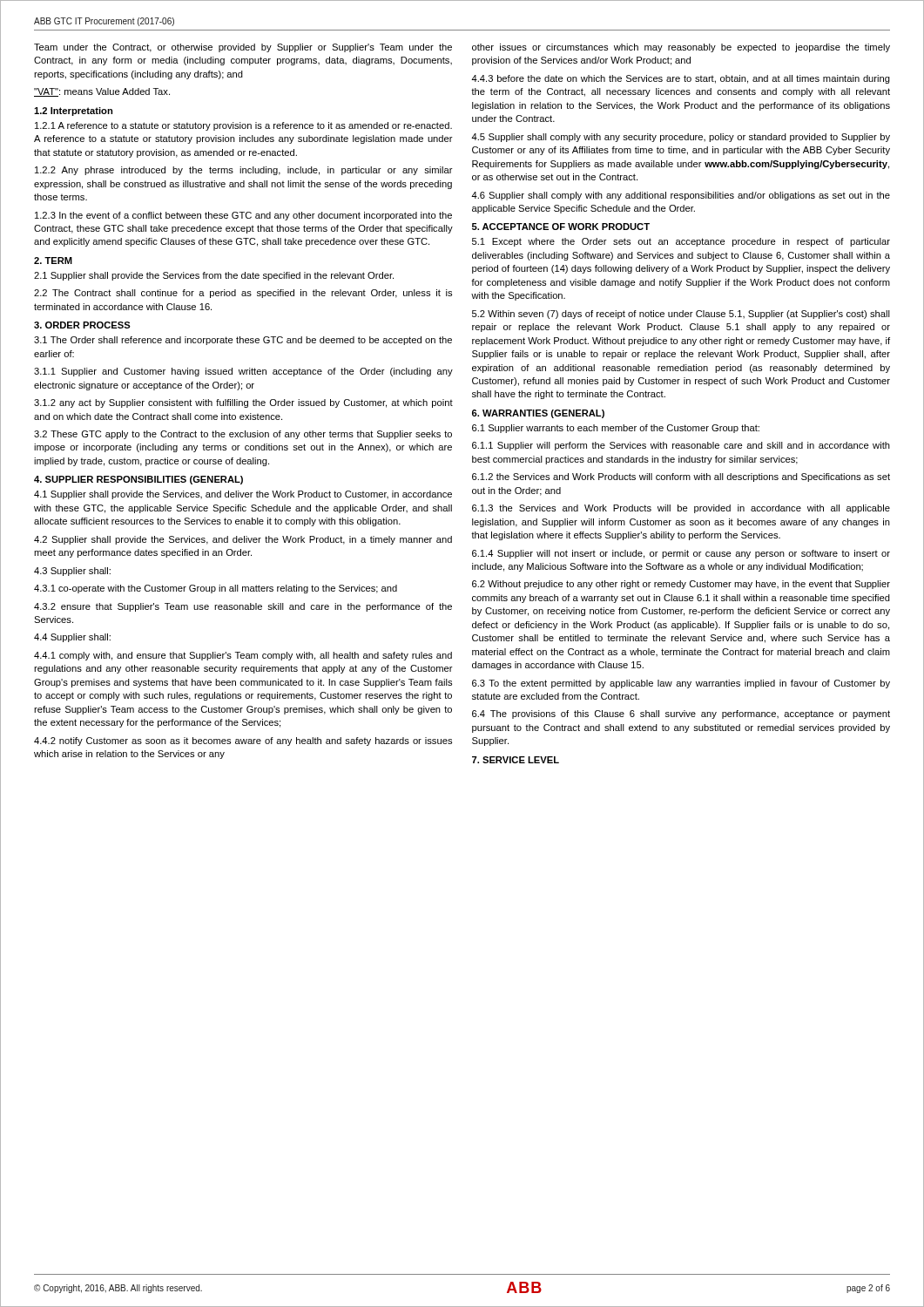Screen dimensions: 1307x924
Task: Find the block on this page that starts "1 Except where the Order"
Action: [x=681, y=269]
